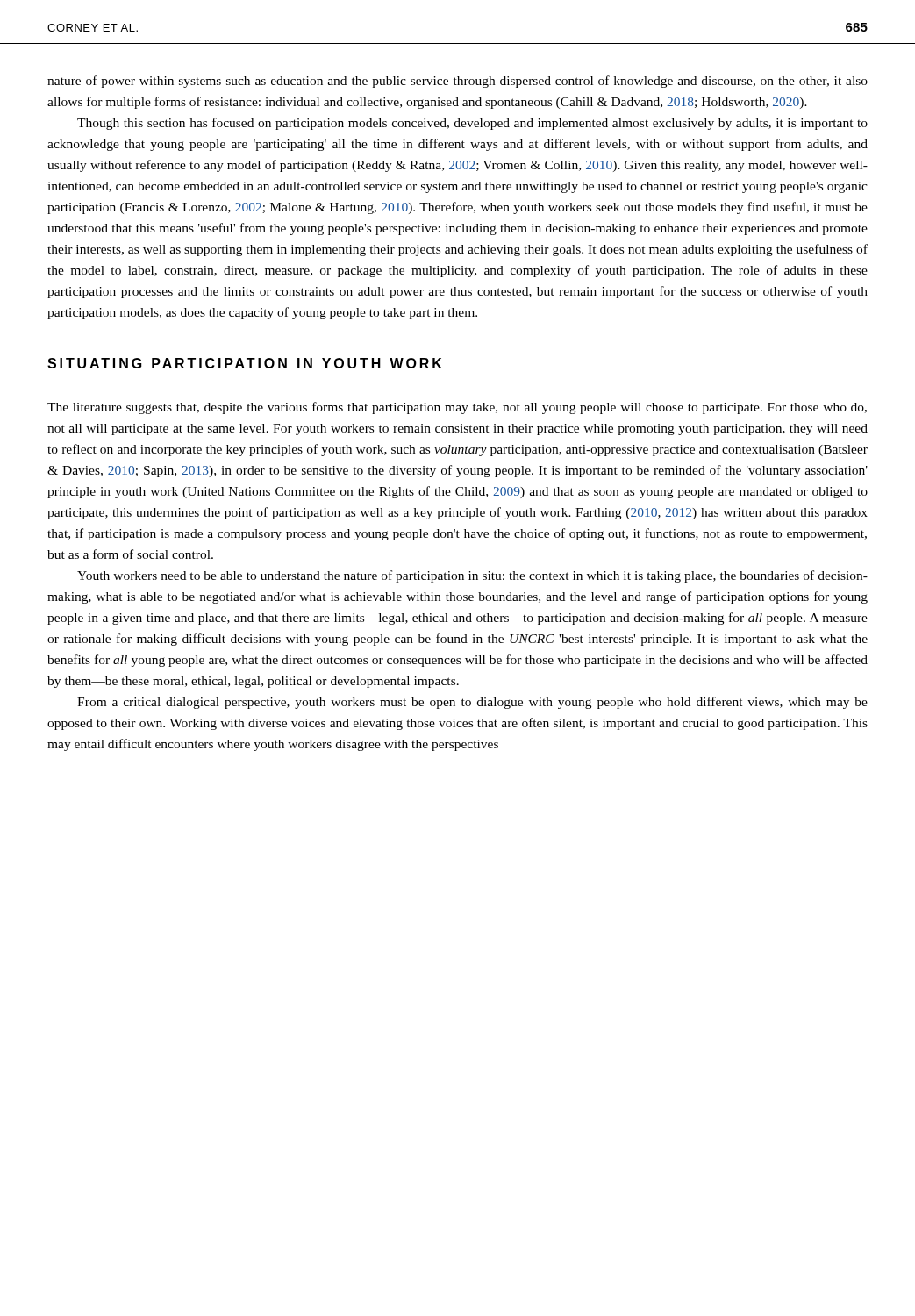Find the section header
Viewport: 915px width, 1316px height.
(x=246, y=364)
